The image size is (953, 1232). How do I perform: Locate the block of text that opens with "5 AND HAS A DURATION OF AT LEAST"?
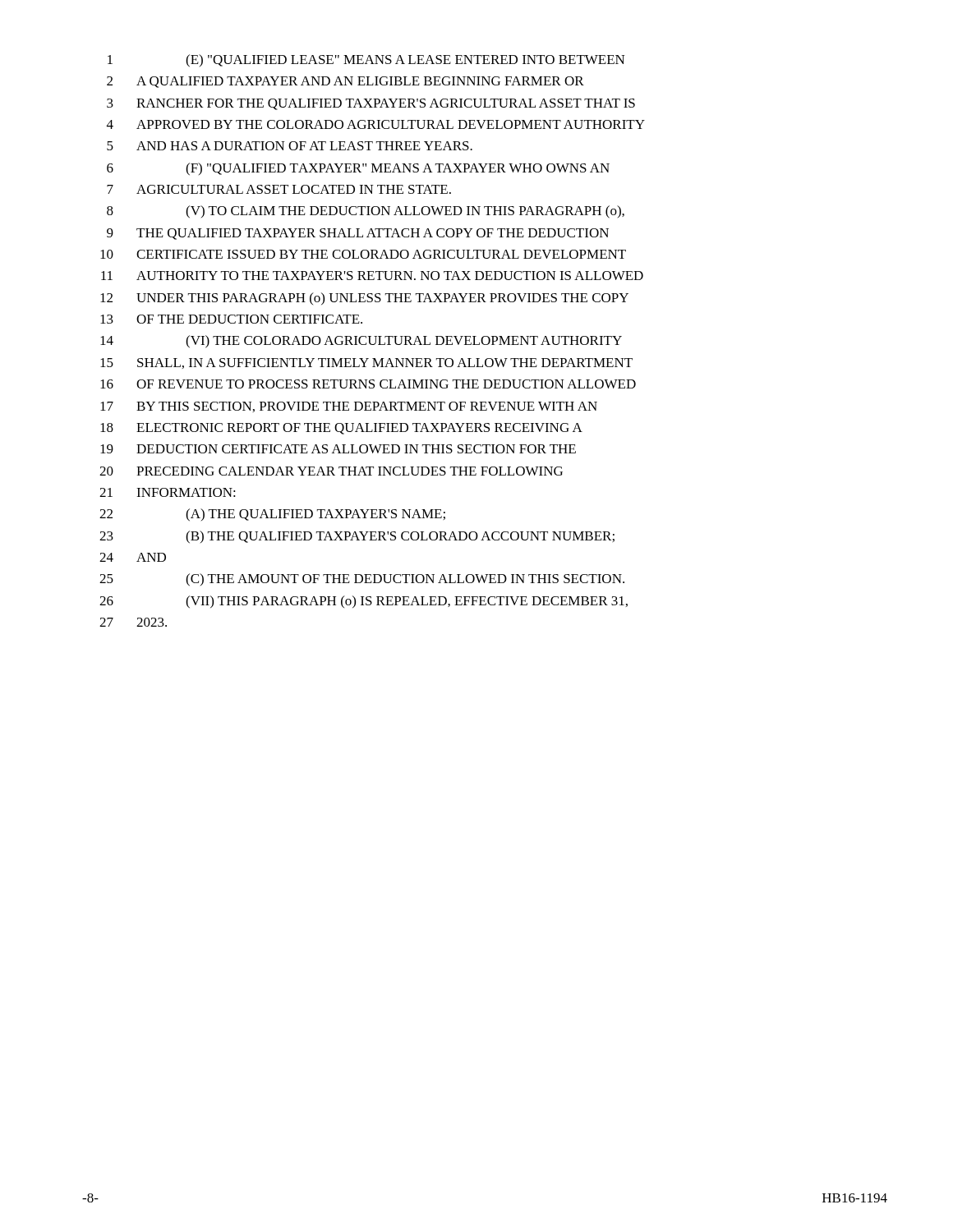(x=290, y=146)
